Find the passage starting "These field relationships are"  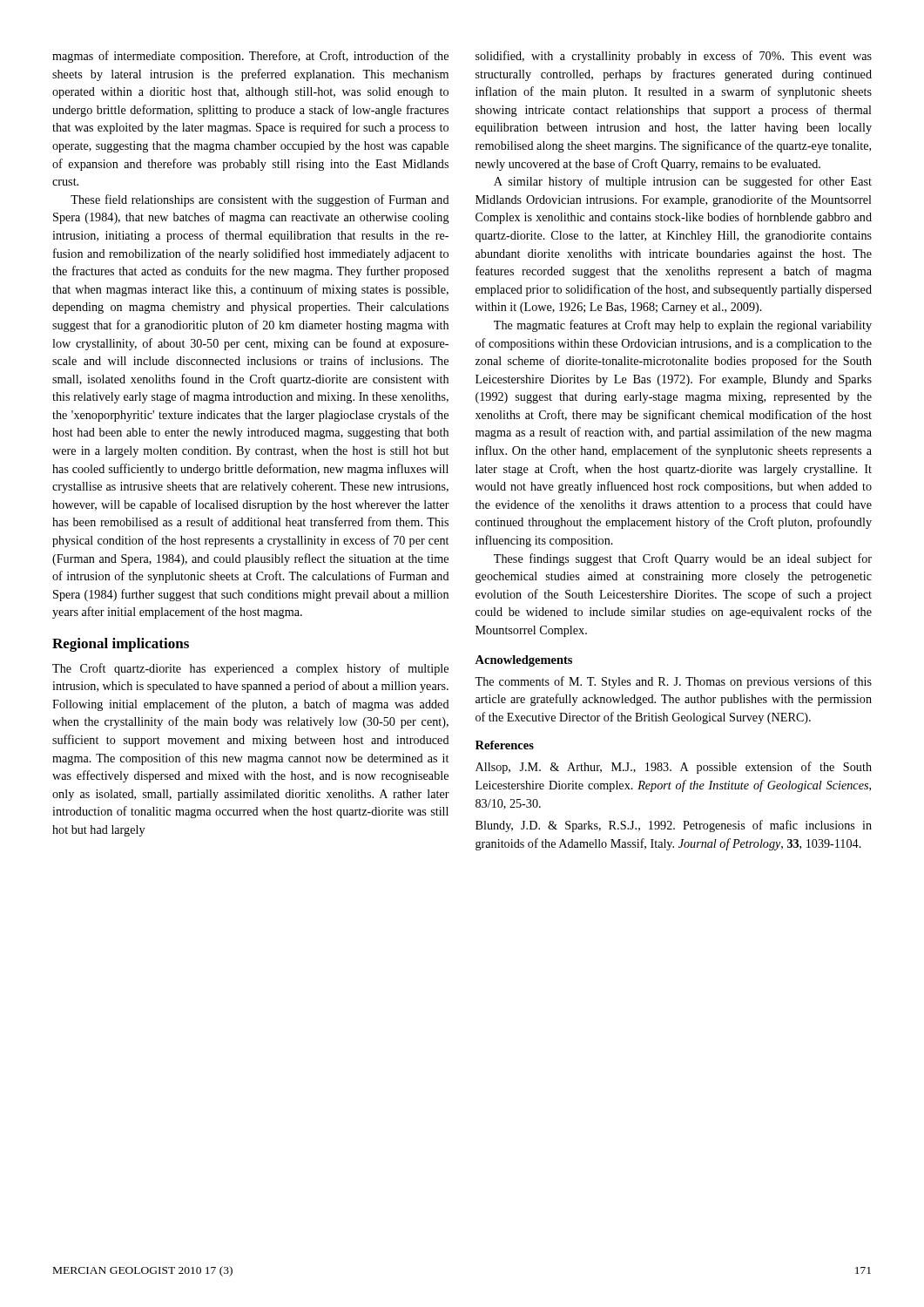coord(251,406)
